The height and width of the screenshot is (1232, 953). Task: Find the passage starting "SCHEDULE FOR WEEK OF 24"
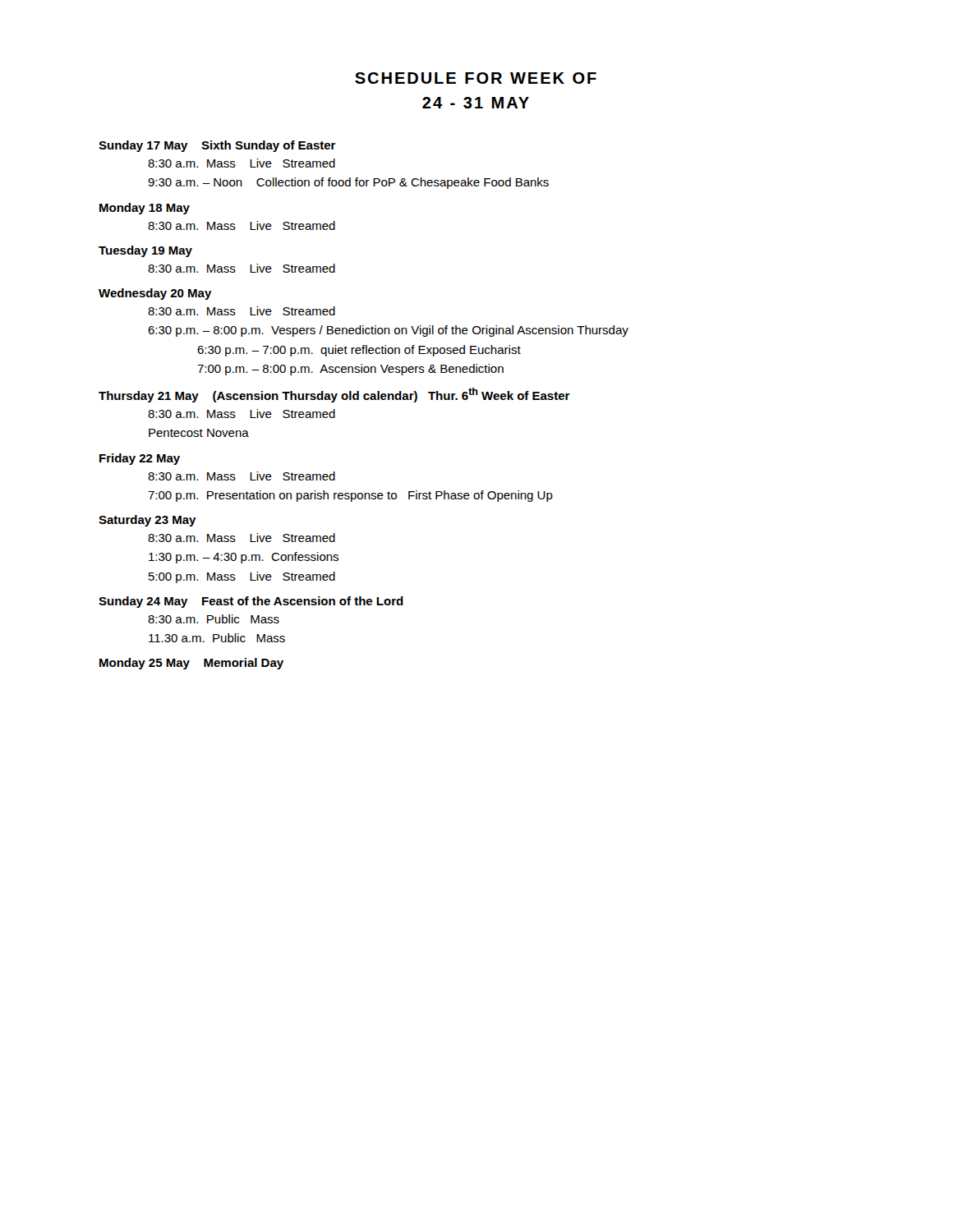coord(476,90)
